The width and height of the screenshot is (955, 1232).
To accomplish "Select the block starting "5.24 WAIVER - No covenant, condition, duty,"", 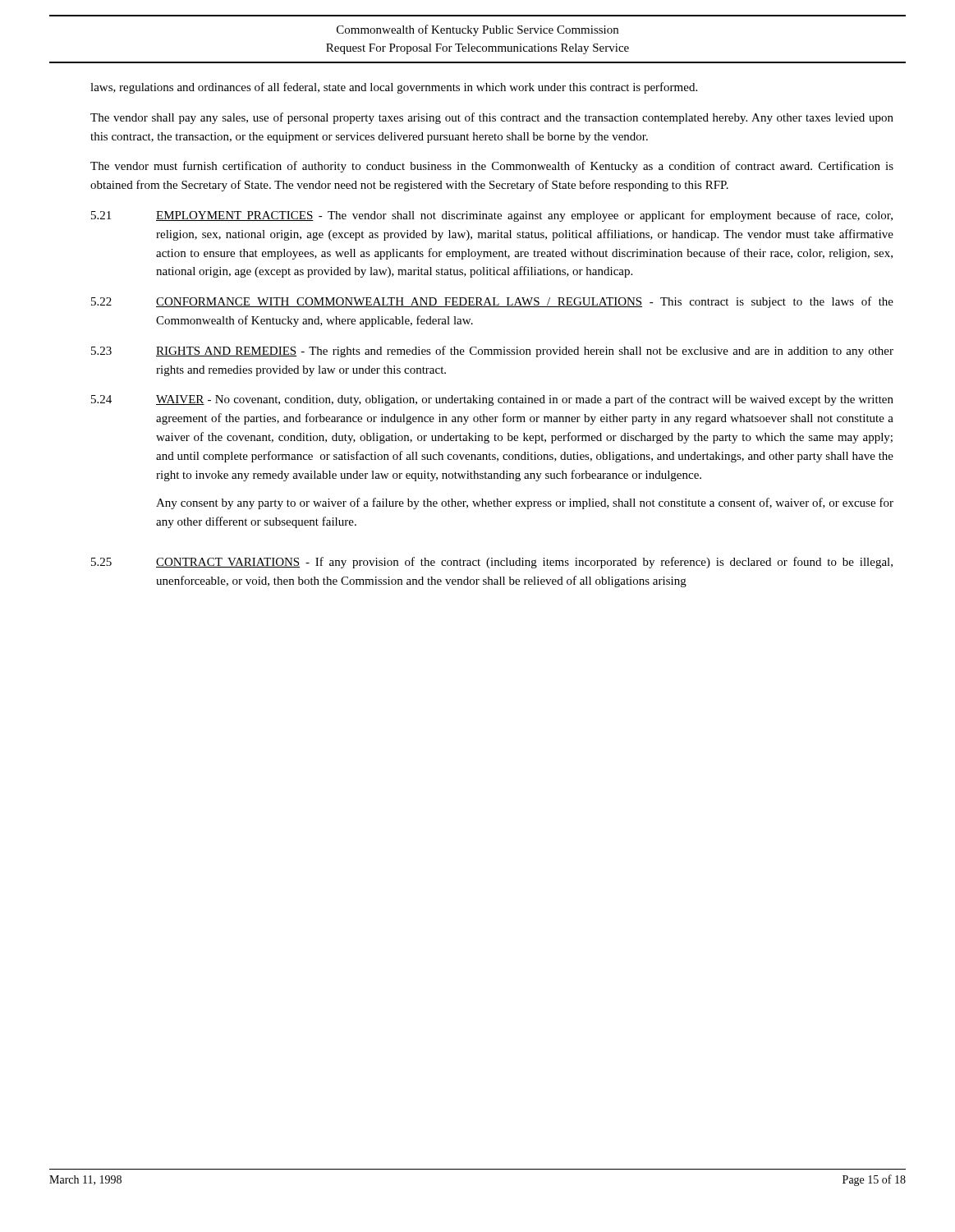I will point(492,466).
